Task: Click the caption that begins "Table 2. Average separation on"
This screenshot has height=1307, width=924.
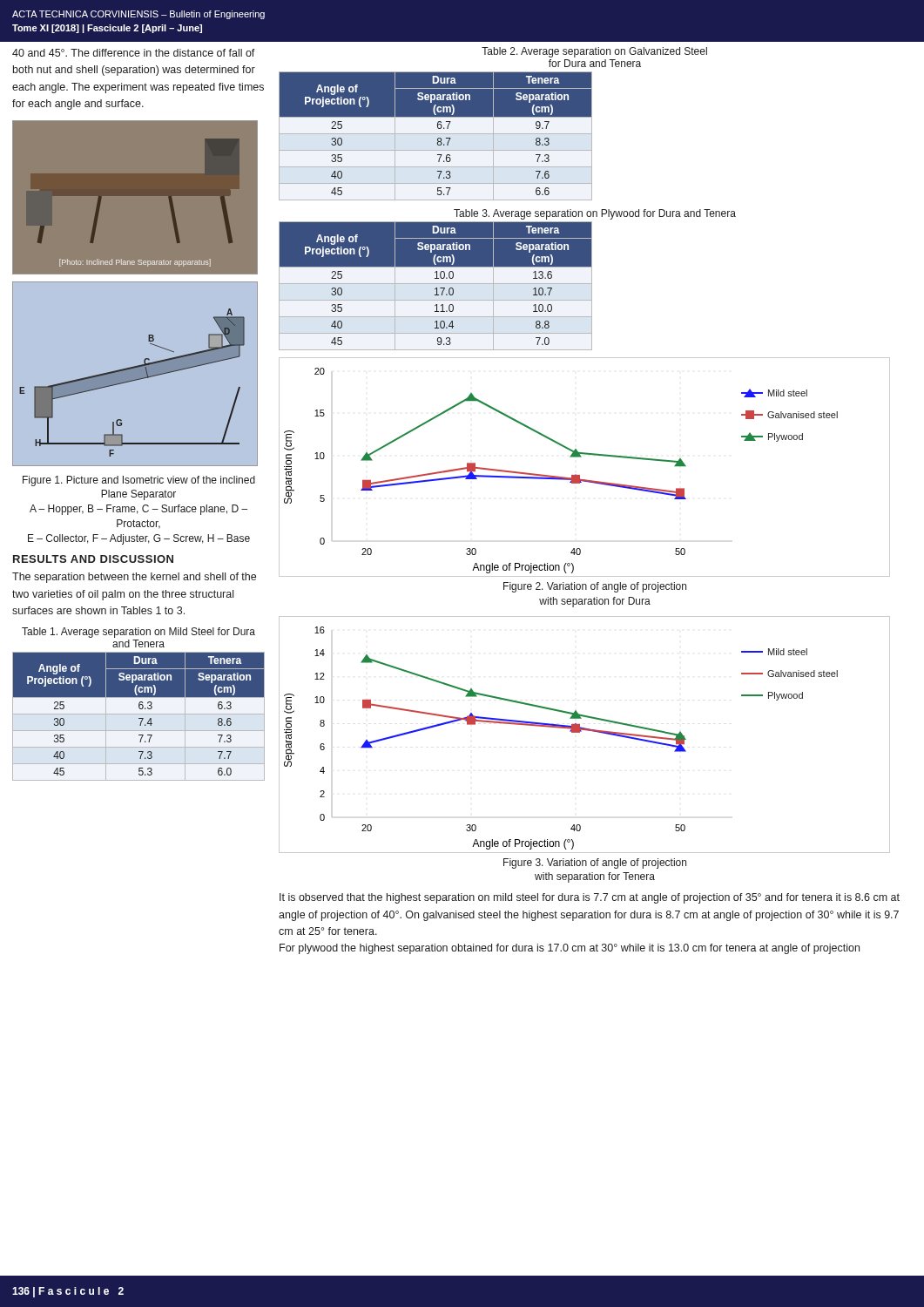Action: 595,58
